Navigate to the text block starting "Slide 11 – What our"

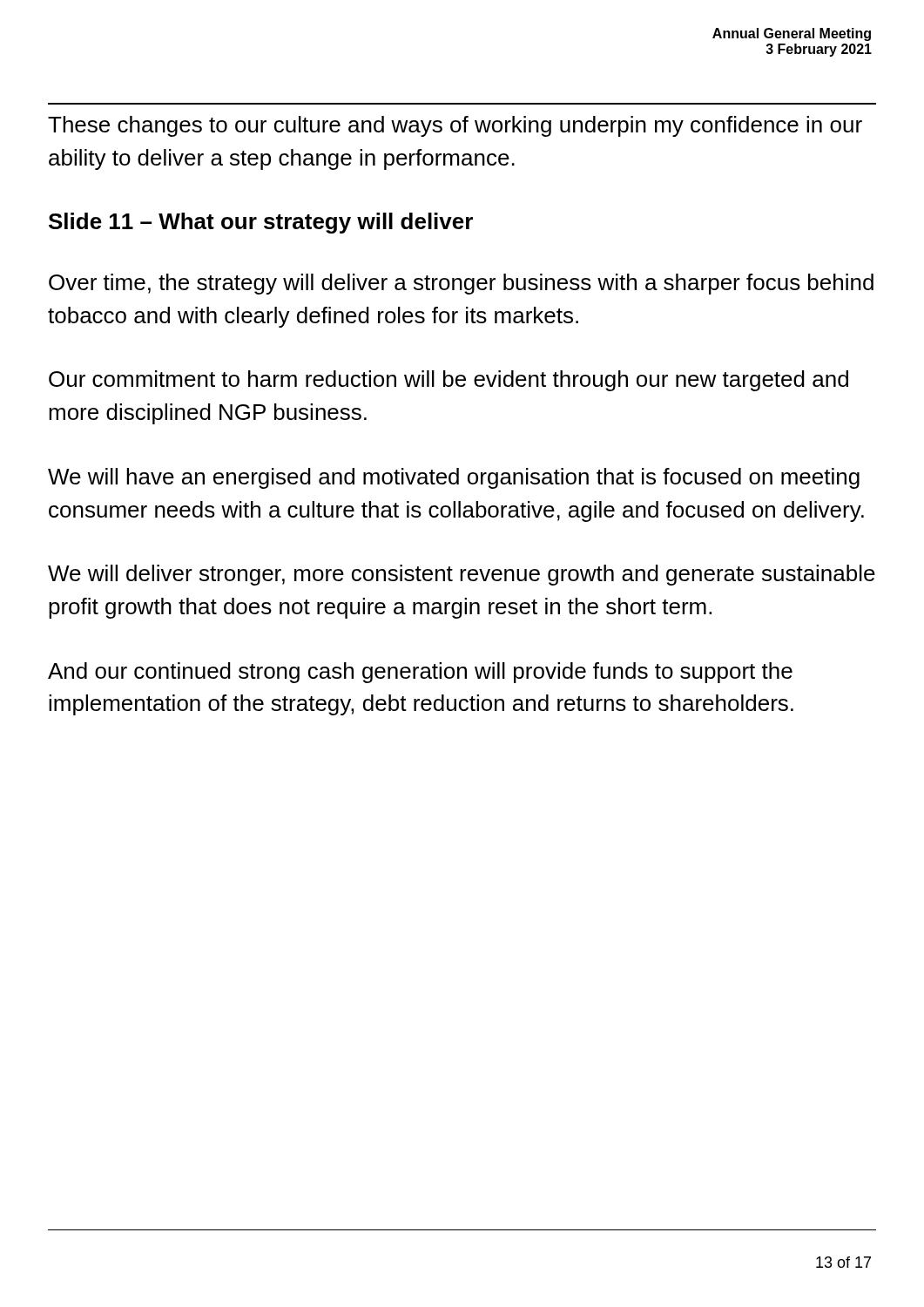click(x=462, y=222)
